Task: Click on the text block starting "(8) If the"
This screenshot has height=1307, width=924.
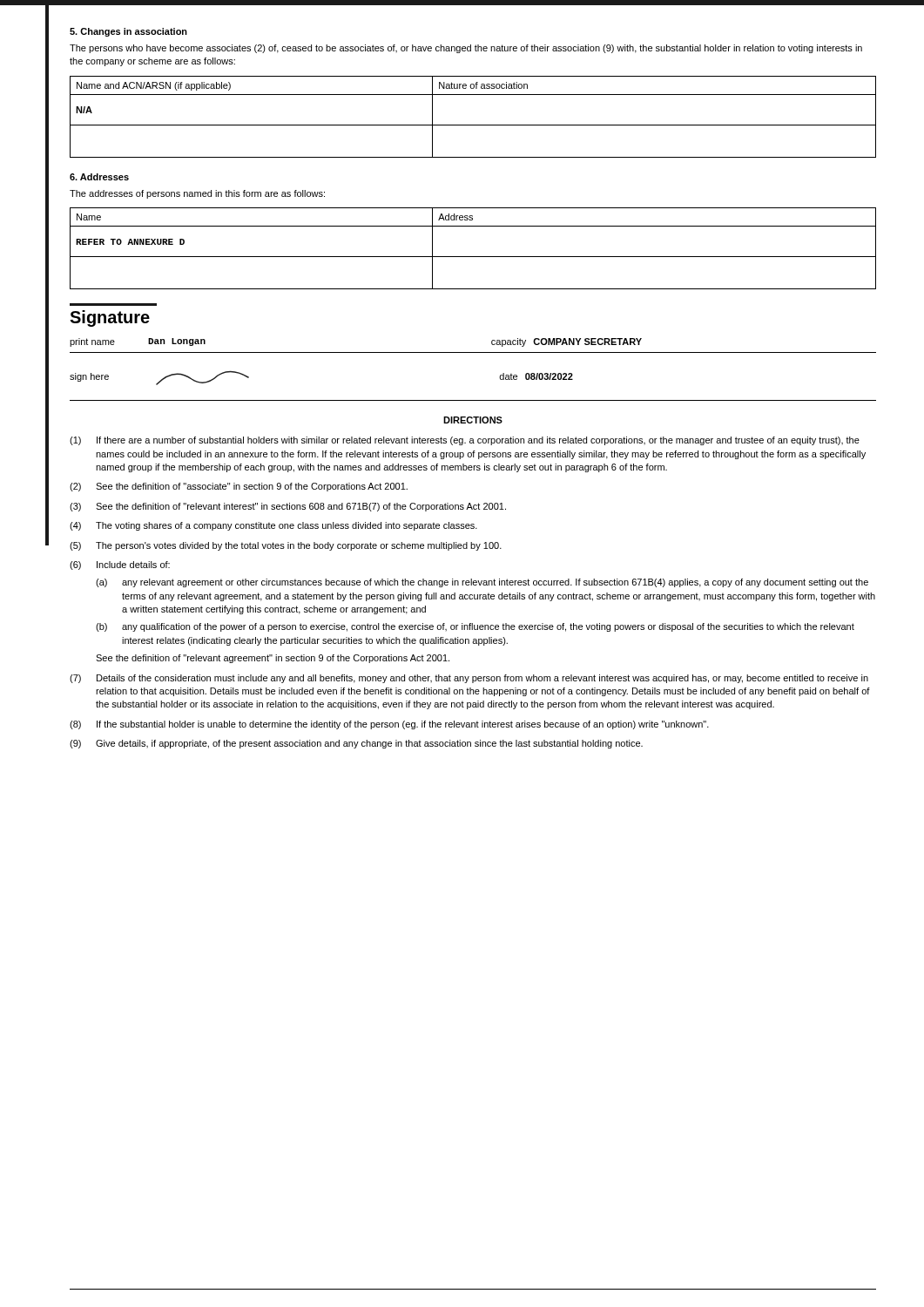Action: (x=473, y=725)
